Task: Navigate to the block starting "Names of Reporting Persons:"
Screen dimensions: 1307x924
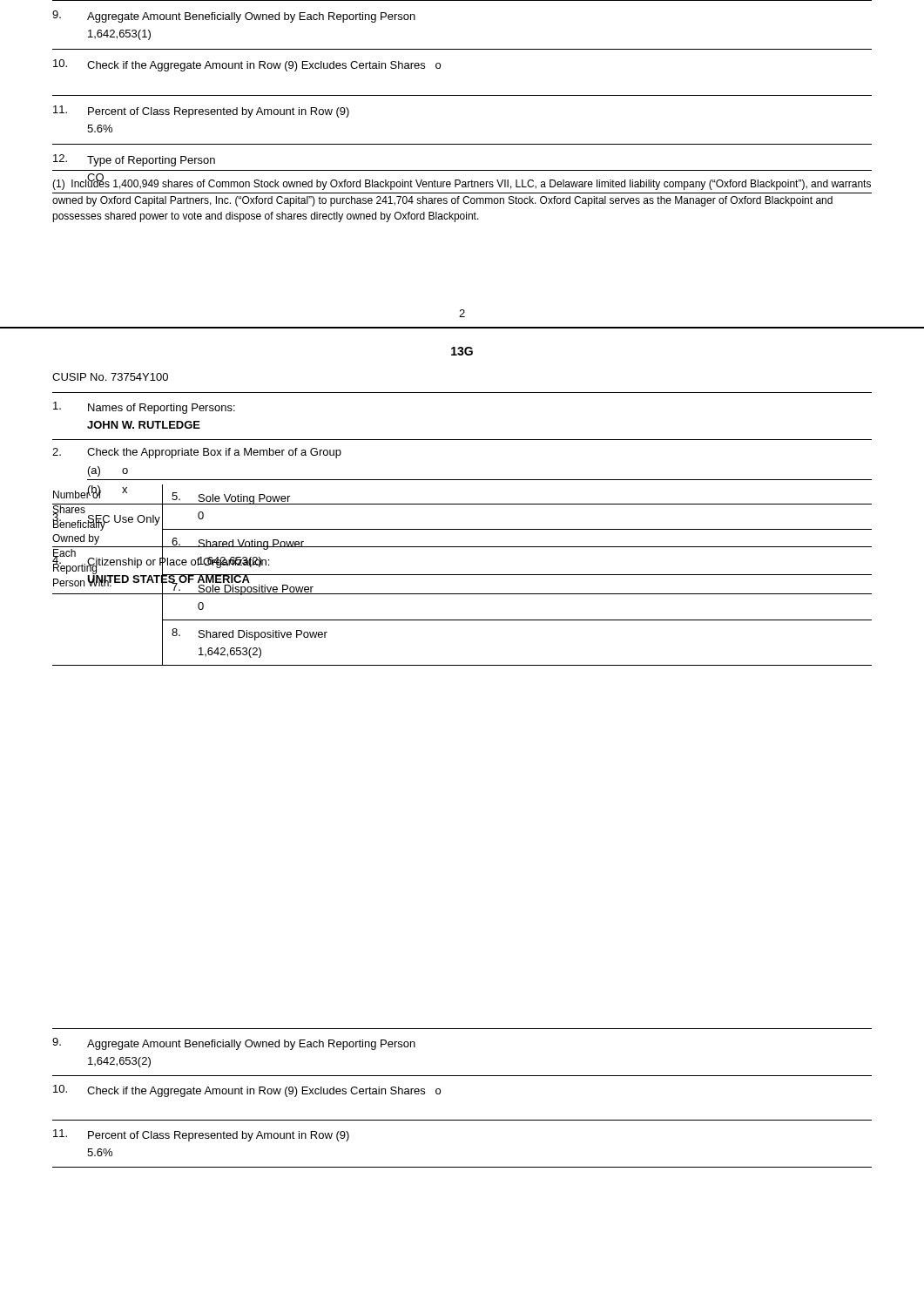Action: coord(144,408)
